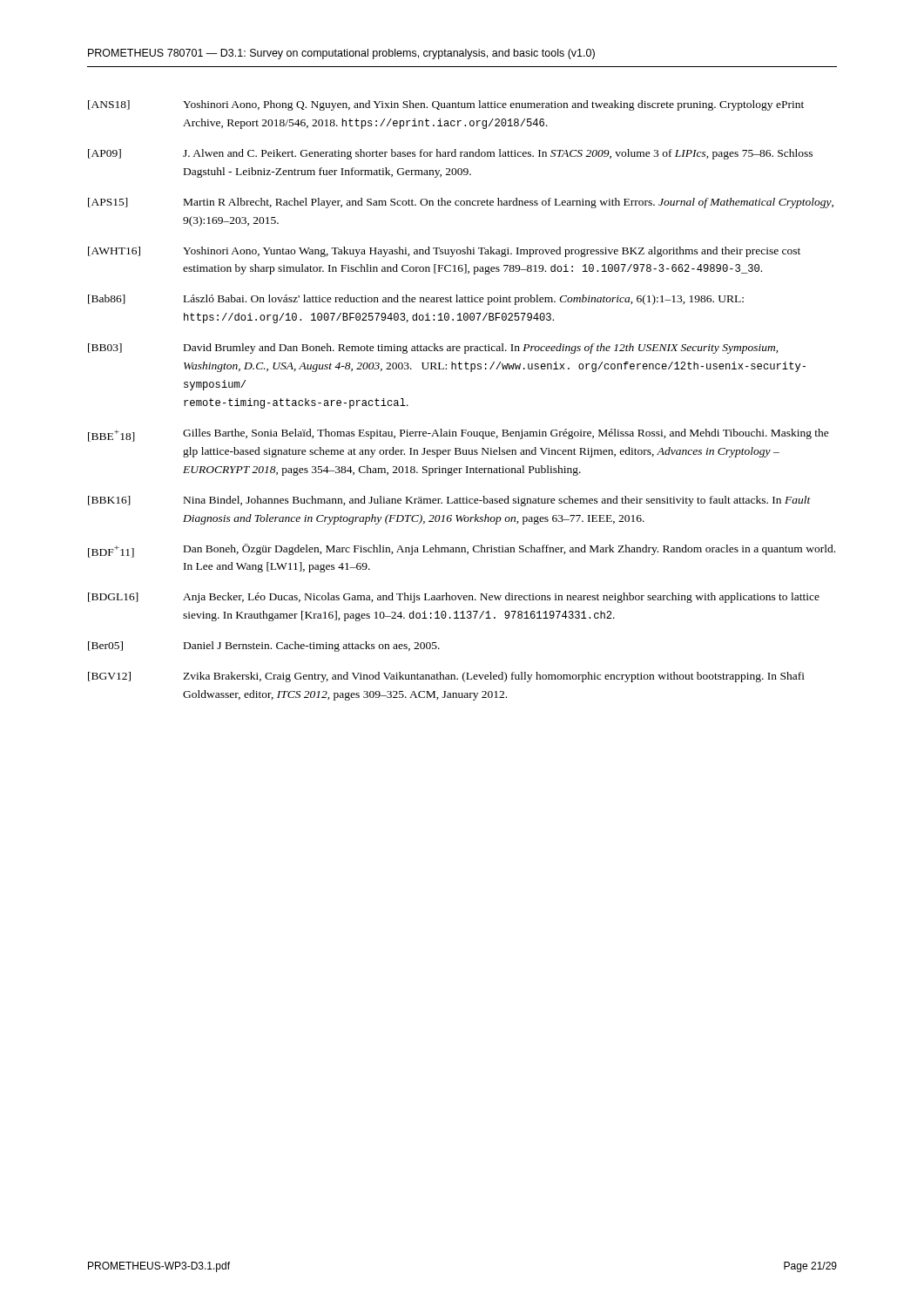Find the list item that reads "[BBK16] Nina Bindel, Johannes"

pos(462,509)
